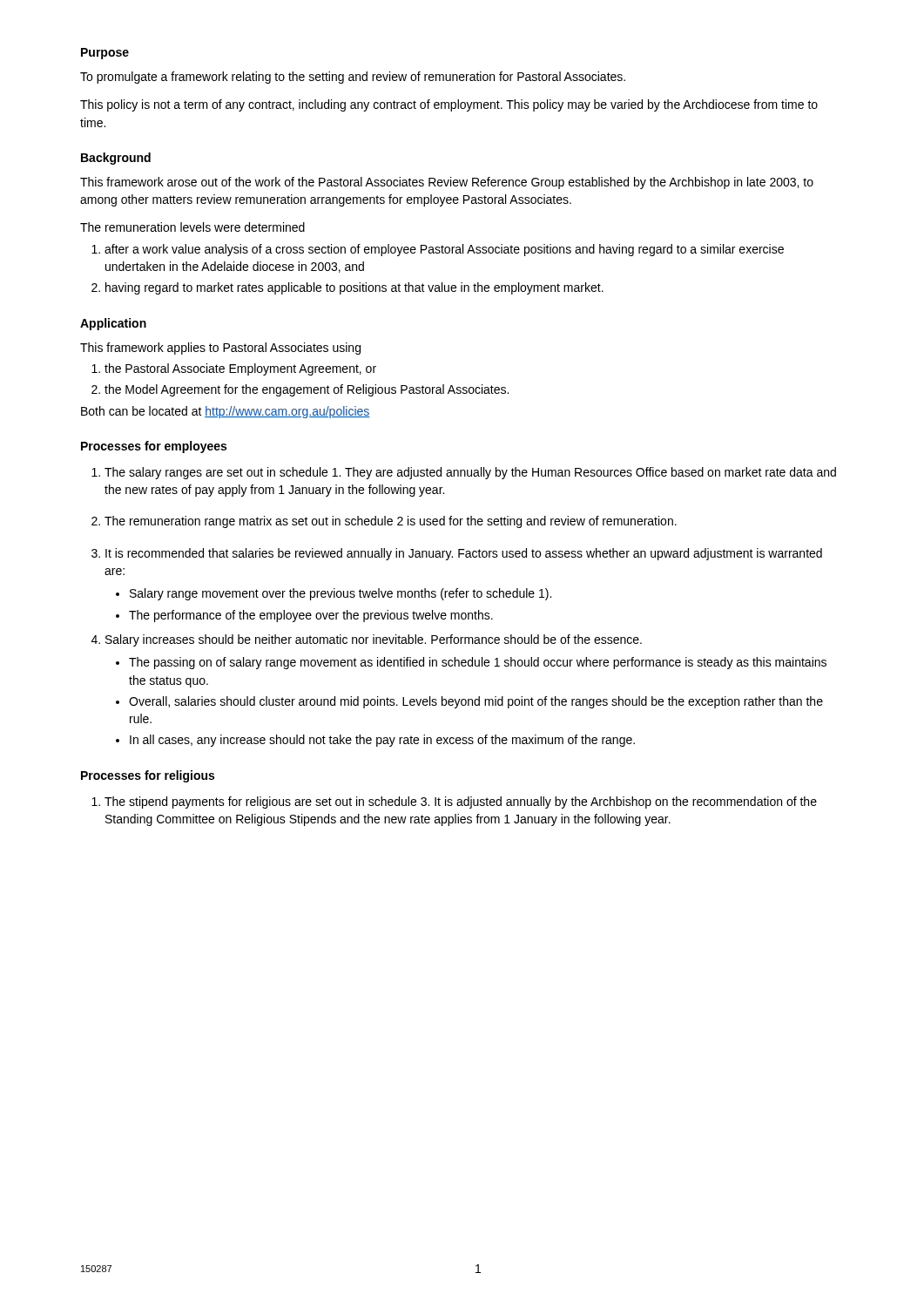
Task: Locate the block of text that opens with "This framework arose out of the"
Action: click(x=447, y=191)
